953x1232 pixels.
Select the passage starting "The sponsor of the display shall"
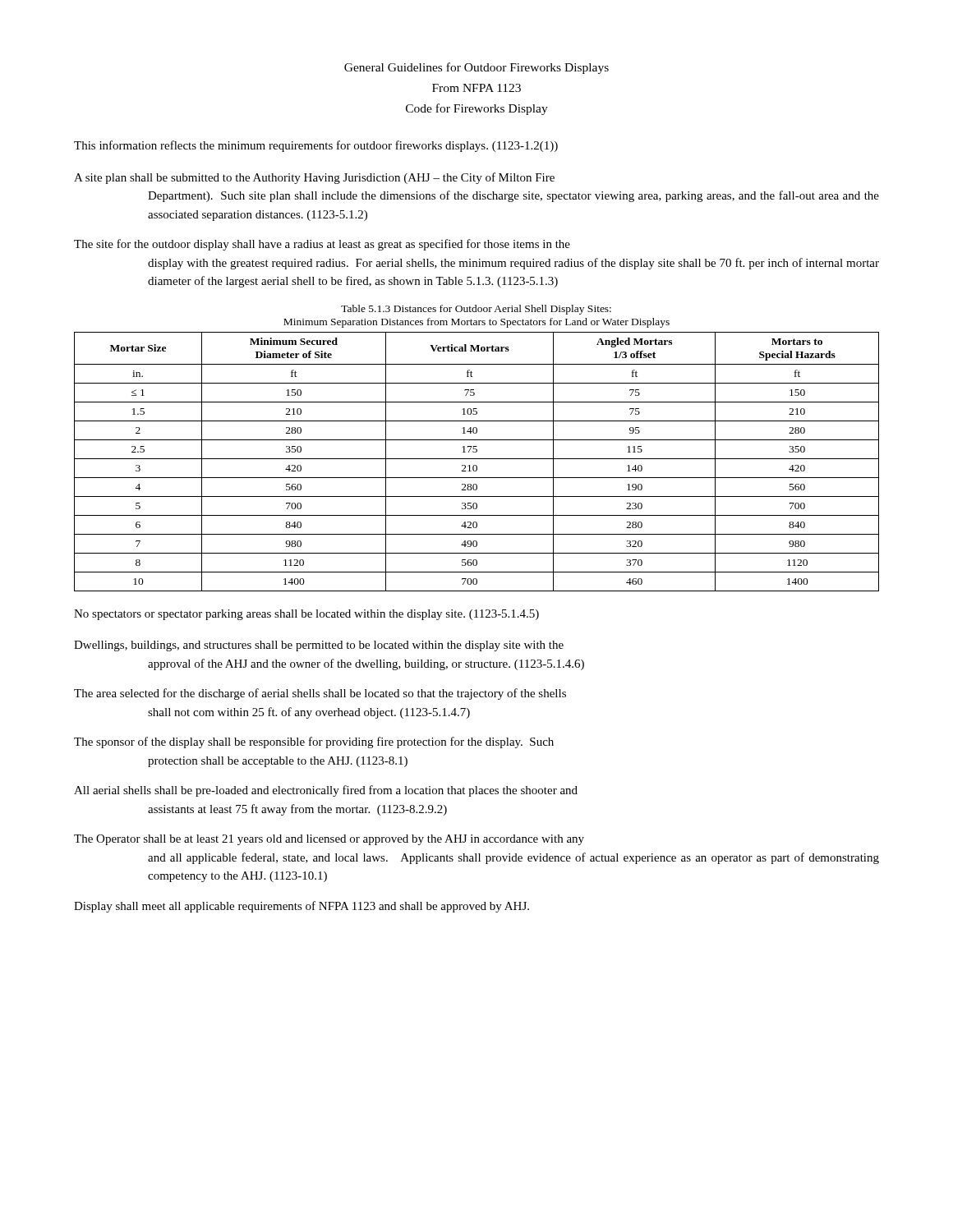[x=476, y=750]
